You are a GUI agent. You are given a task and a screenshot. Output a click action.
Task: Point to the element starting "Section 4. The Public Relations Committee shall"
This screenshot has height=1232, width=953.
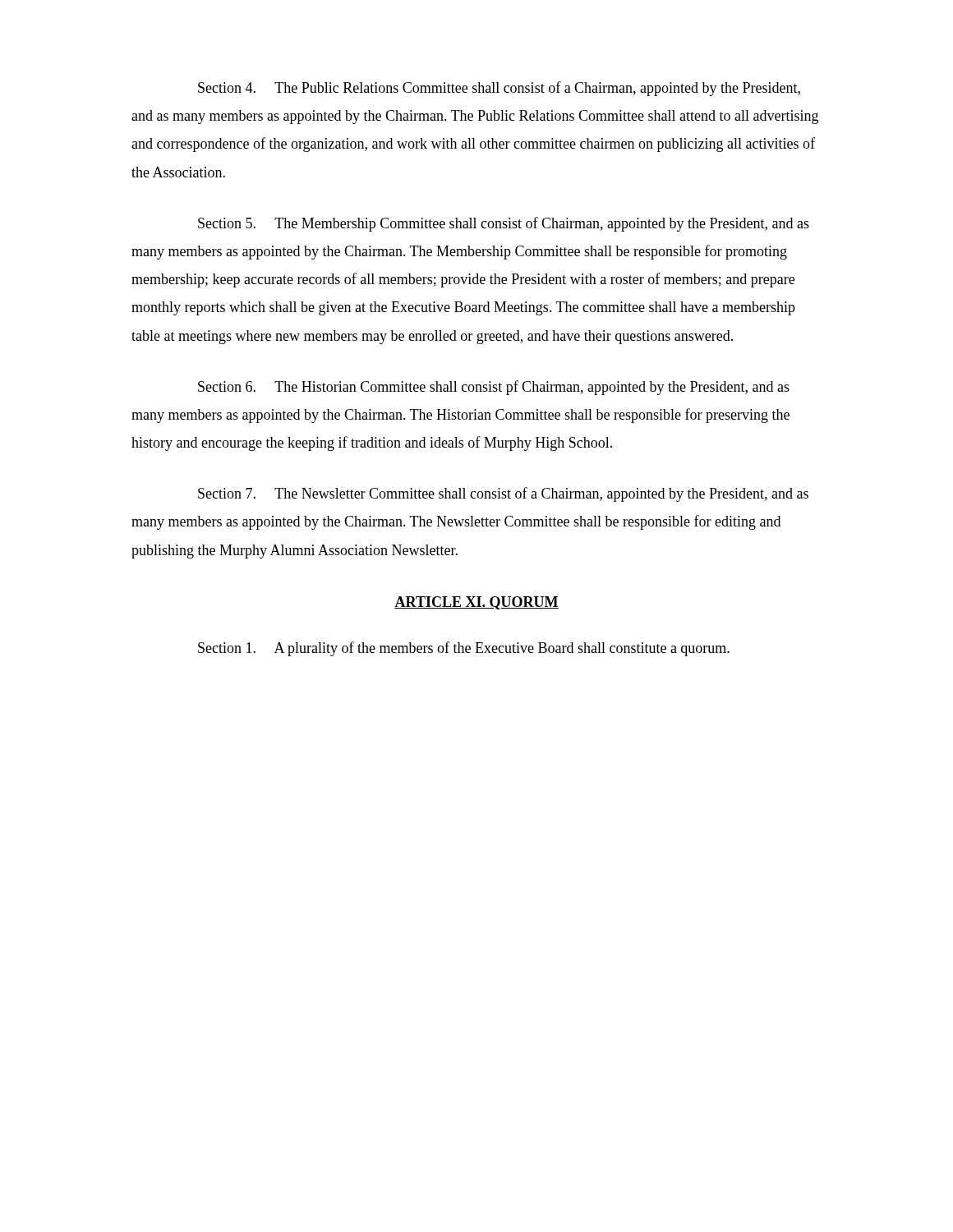click(x=476, y=130)
